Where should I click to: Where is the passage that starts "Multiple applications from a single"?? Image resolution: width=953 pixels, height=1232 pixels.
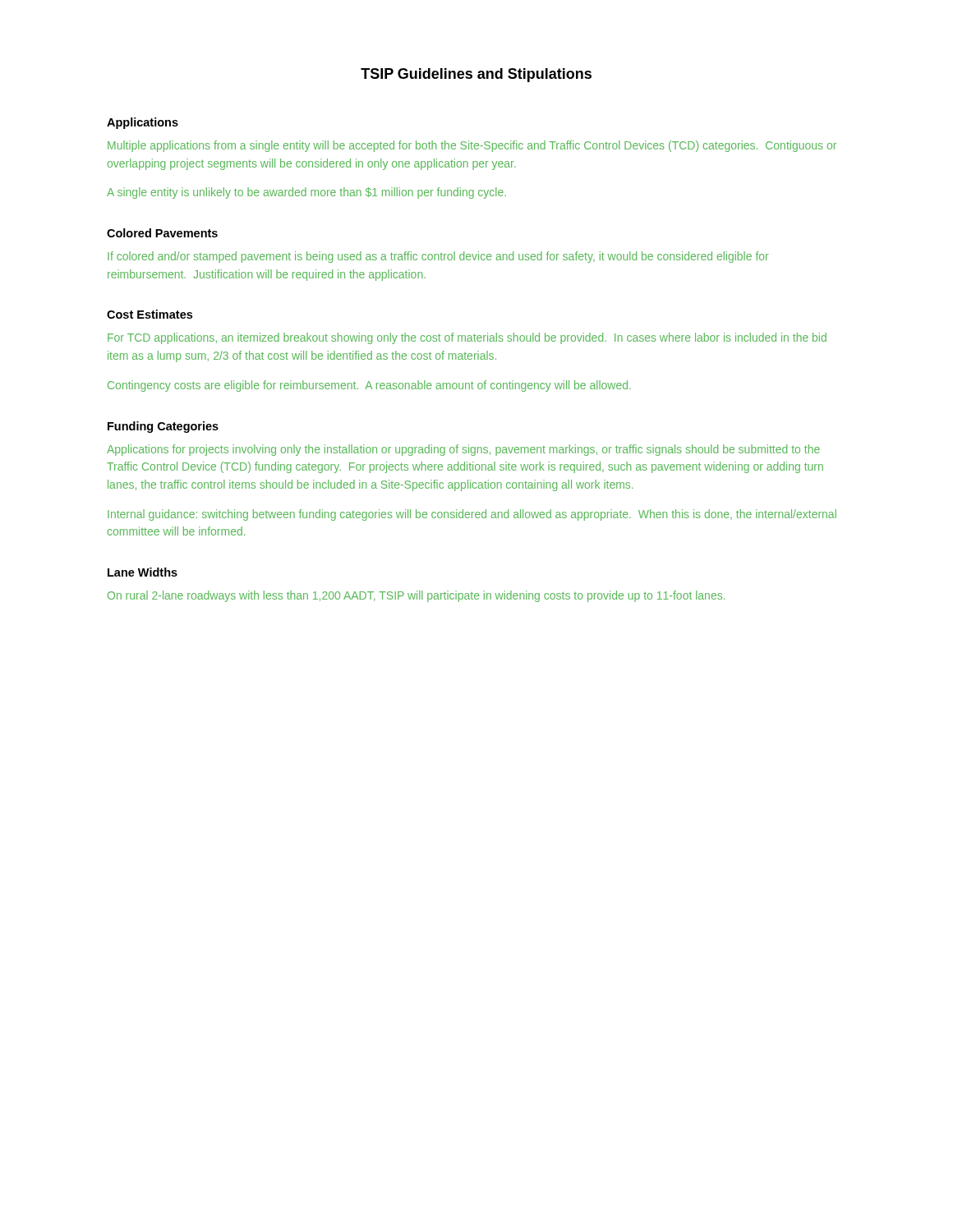pyautogui.click(x=472, y=154)
